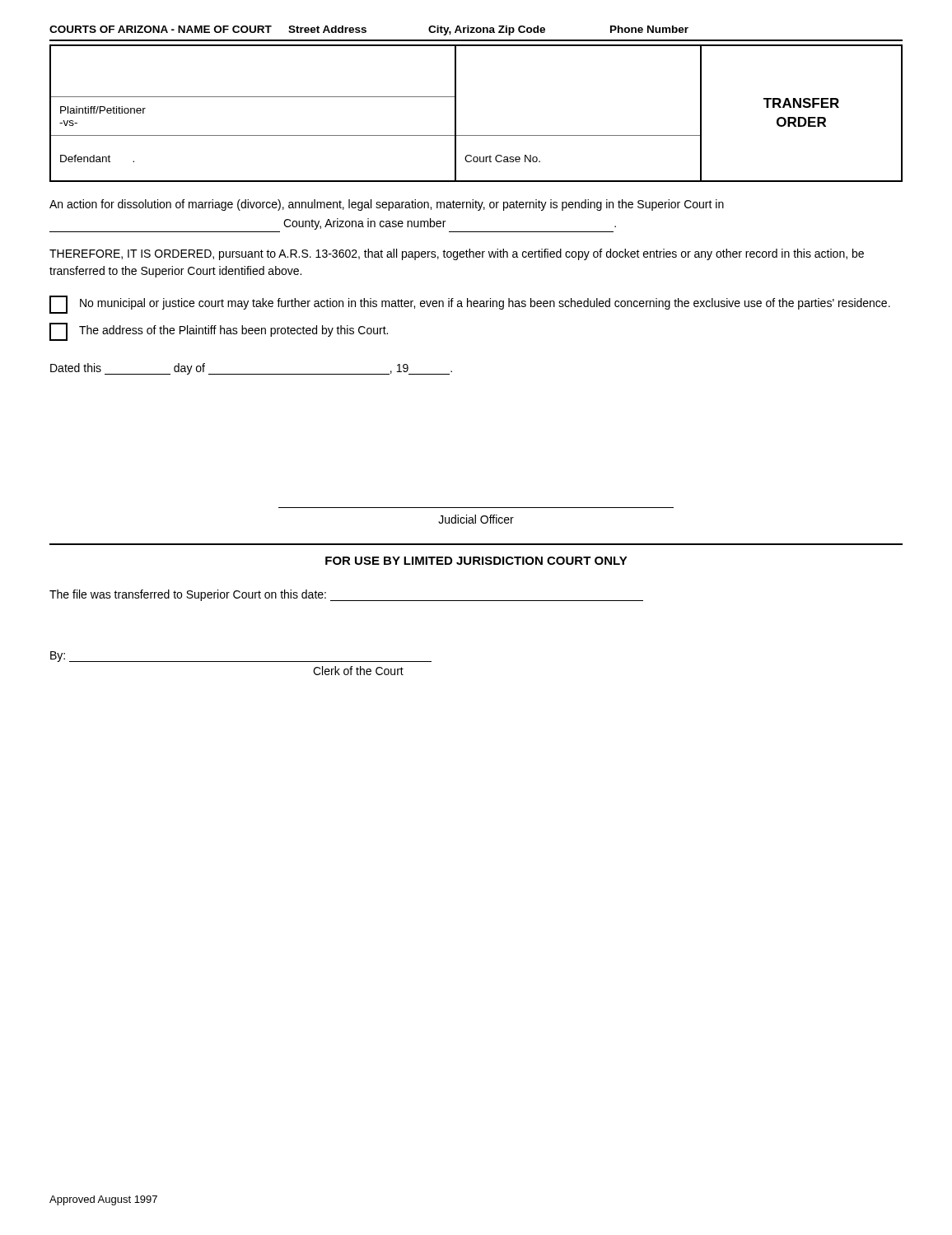Select the text block starting "Judicial Officer"
Viewport: 952px width, 1235px height.
pyautogui.click(x=476, y=509)
